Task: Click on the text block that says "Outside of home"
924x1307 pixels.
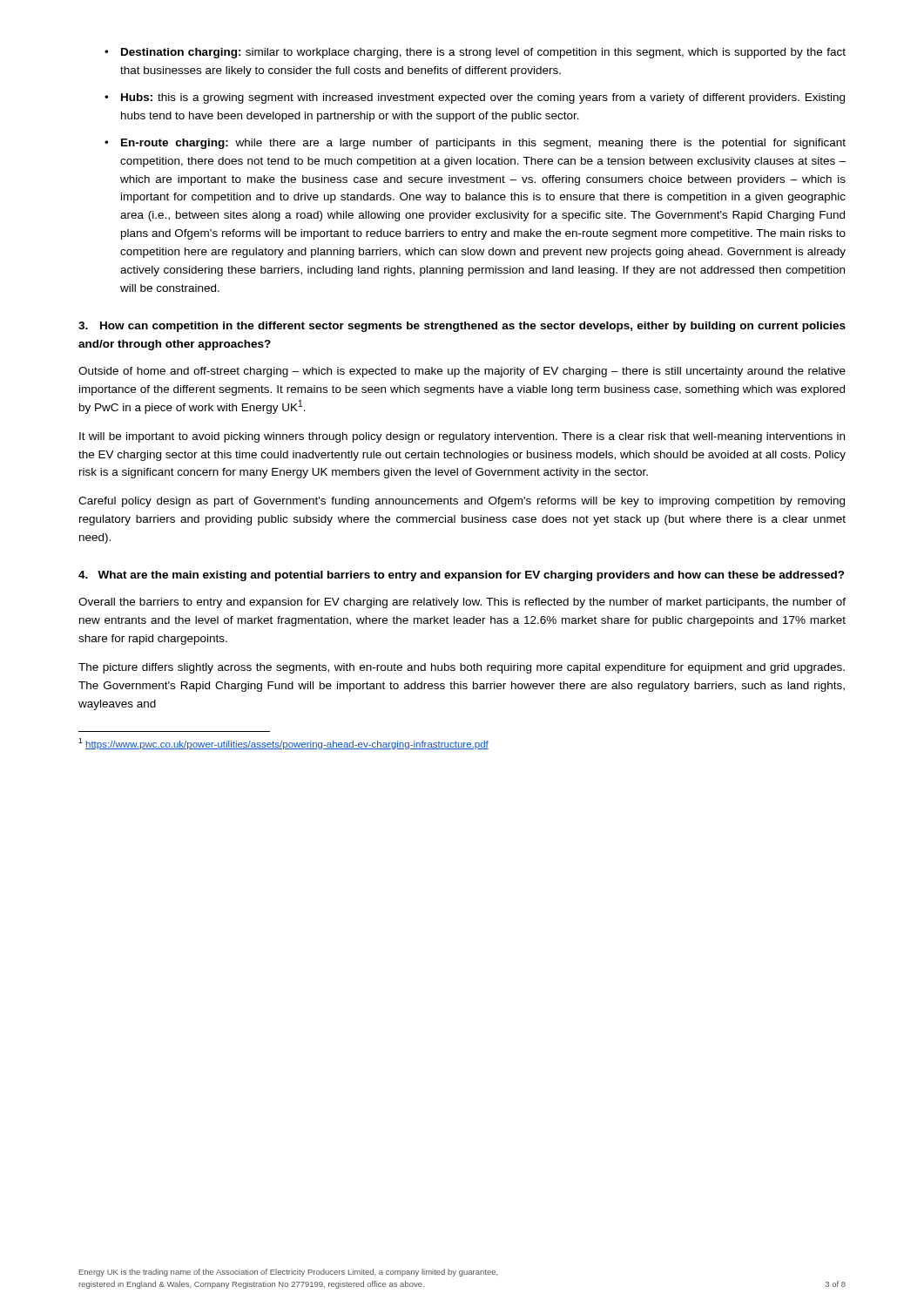Action: coord(462,389)
